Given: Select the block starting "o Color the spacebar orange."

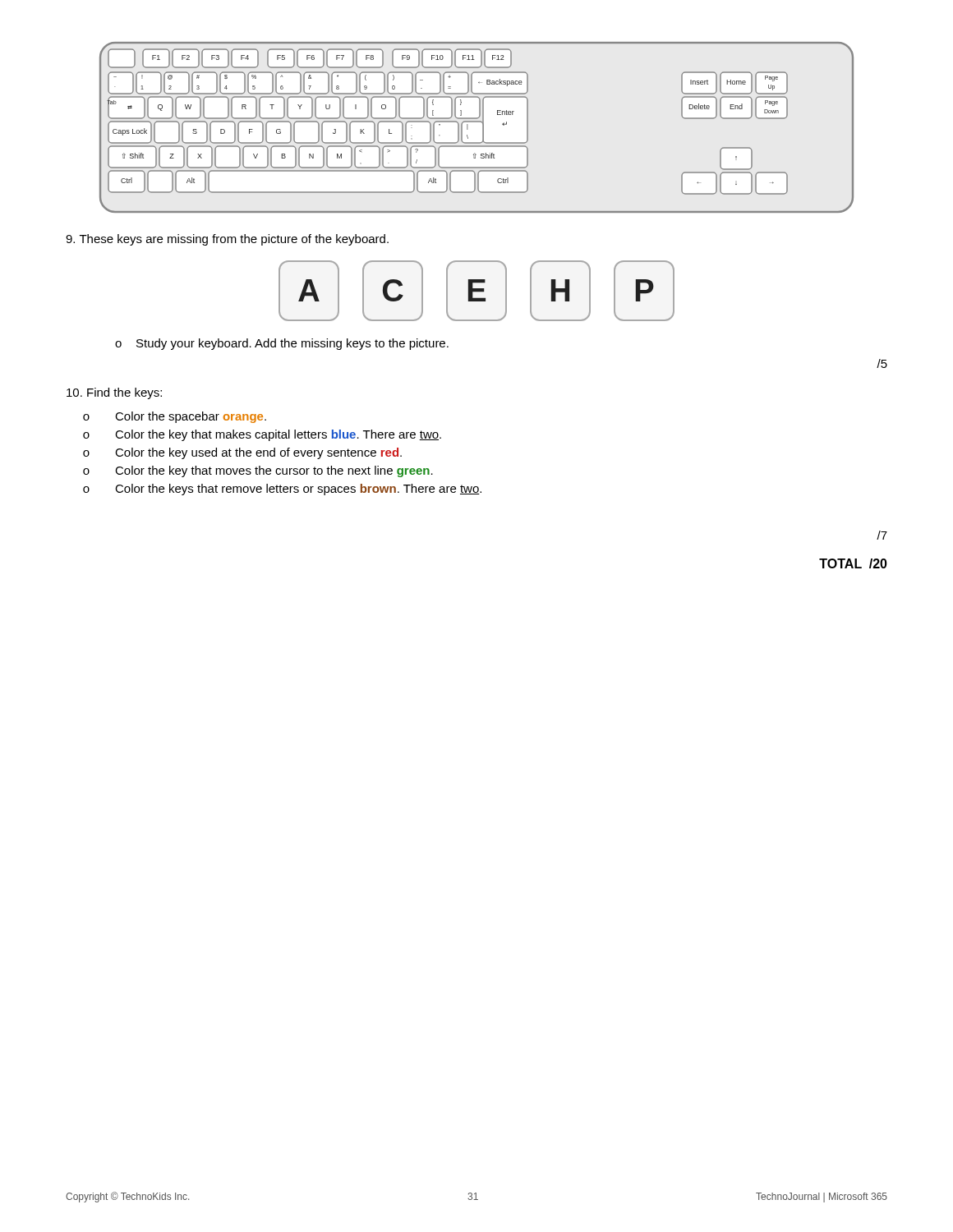Looking at the screenshot, I should coord(166,416).
